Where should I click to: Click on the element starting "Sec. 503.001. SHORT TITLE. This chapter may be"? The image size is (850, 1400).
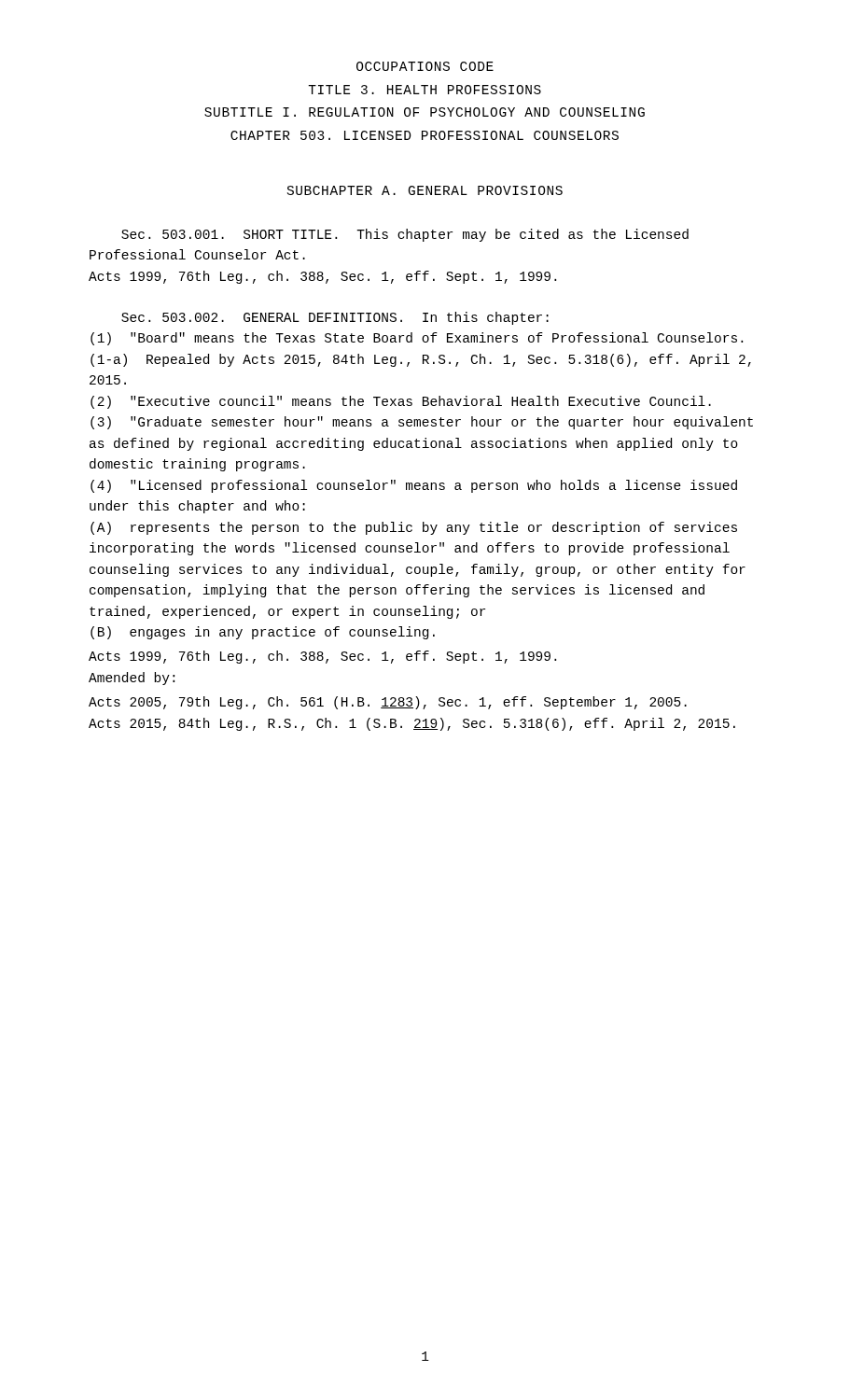[x=405, y=235]
